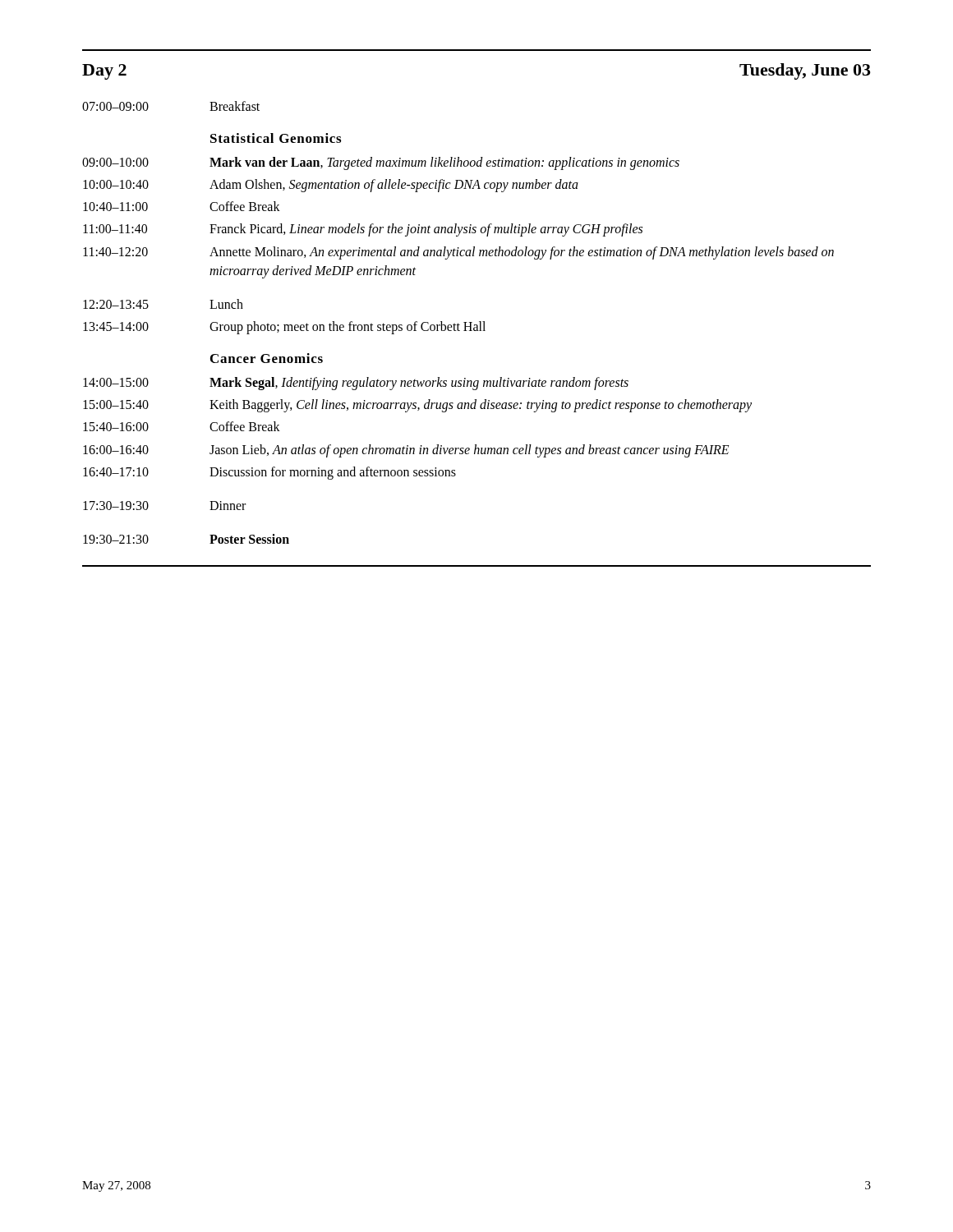Click the passage that begins "11:40–12:20 Annette Molinaro, An experimental and analytical methodology"
The height and width of the screenshot is (1232, 953).
click(476, 261)
